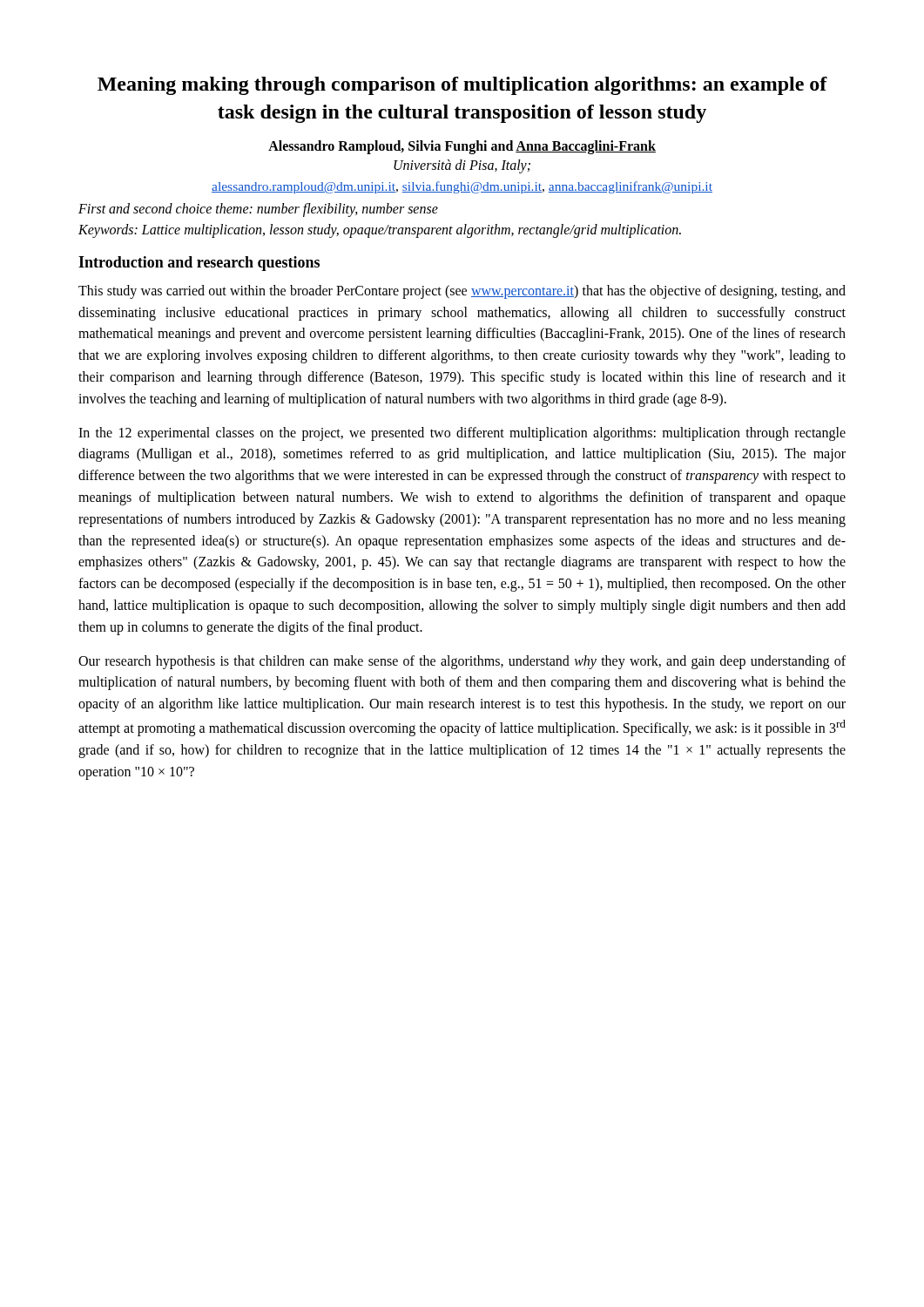Click the passage that begins "First and second"
Image resolution: width=924 pixels, height=1307 pixels.
click(258, 209)
